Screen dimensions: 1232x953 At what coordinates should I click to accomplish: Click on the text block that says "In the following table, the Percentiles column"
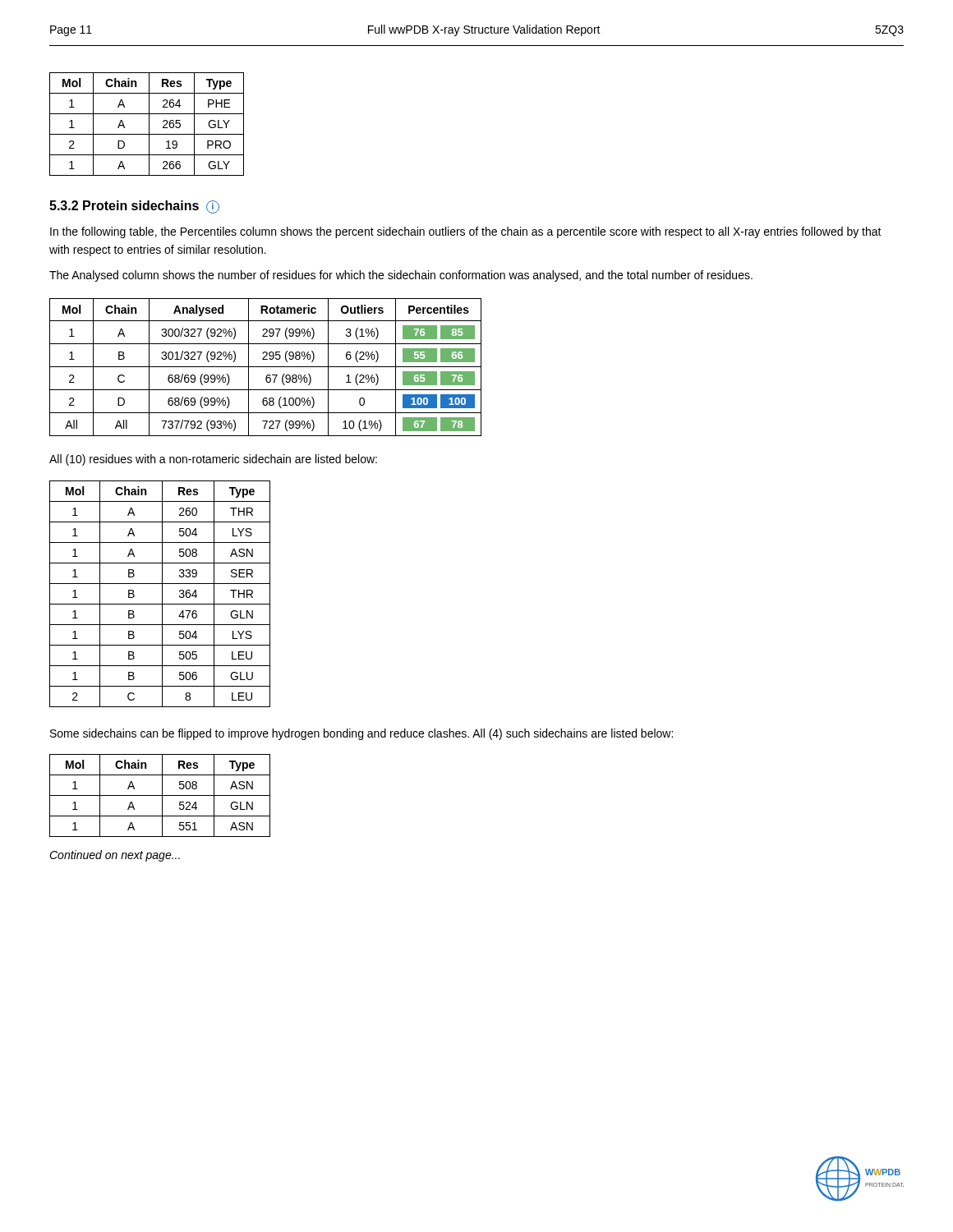pyautogui.click(x=465, y=241)
